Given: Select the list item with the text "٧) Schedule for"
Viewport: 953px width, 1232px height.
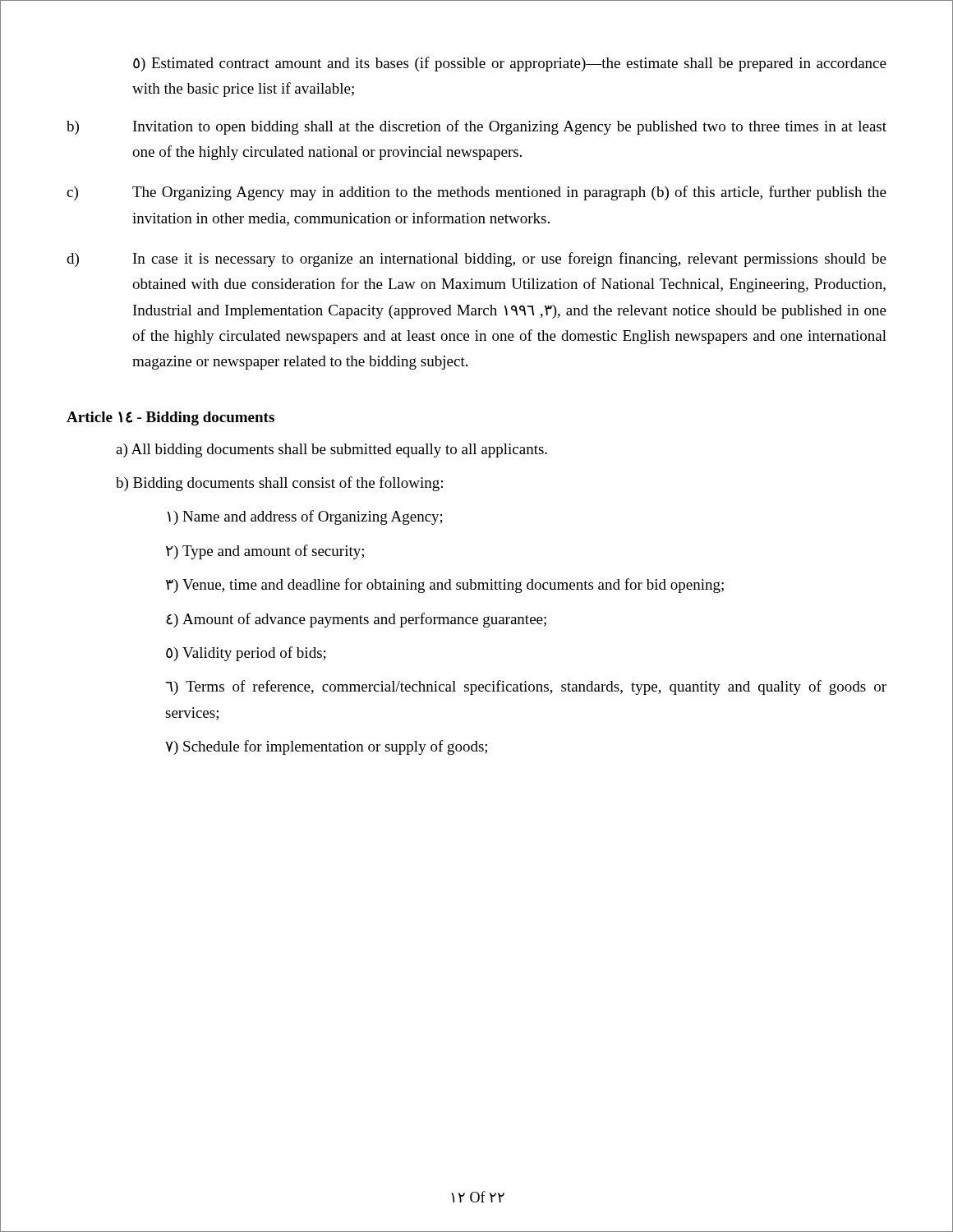Looking at the screenshot, I should coord(327,746).
